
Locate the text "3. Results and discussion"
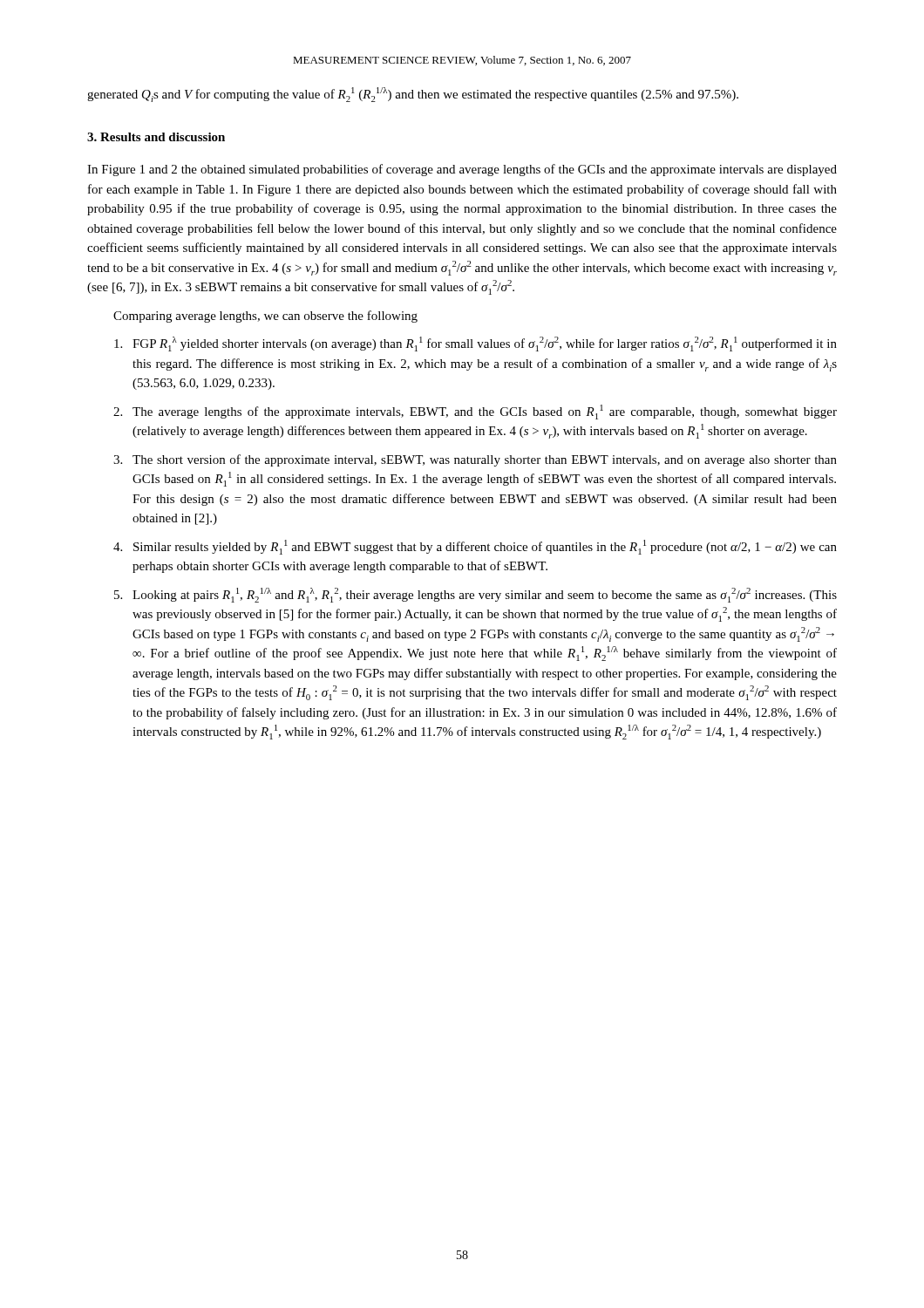156,137
